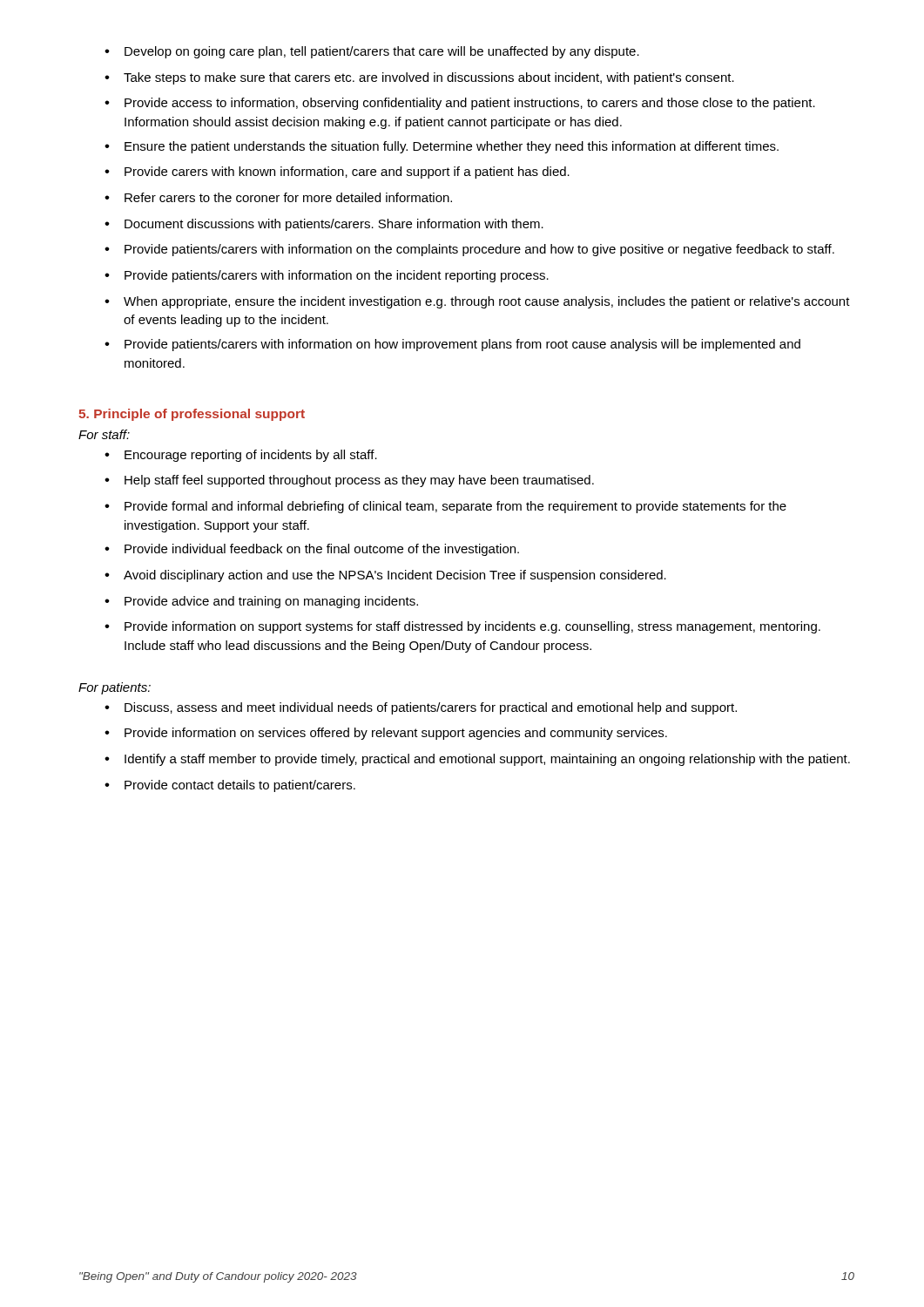The height and width of the screenshot is (1307, 924).
Task: Select the element starting "• Provide formal and informal debriefing"
Action: pyautogui.click(x=479, y=515)
